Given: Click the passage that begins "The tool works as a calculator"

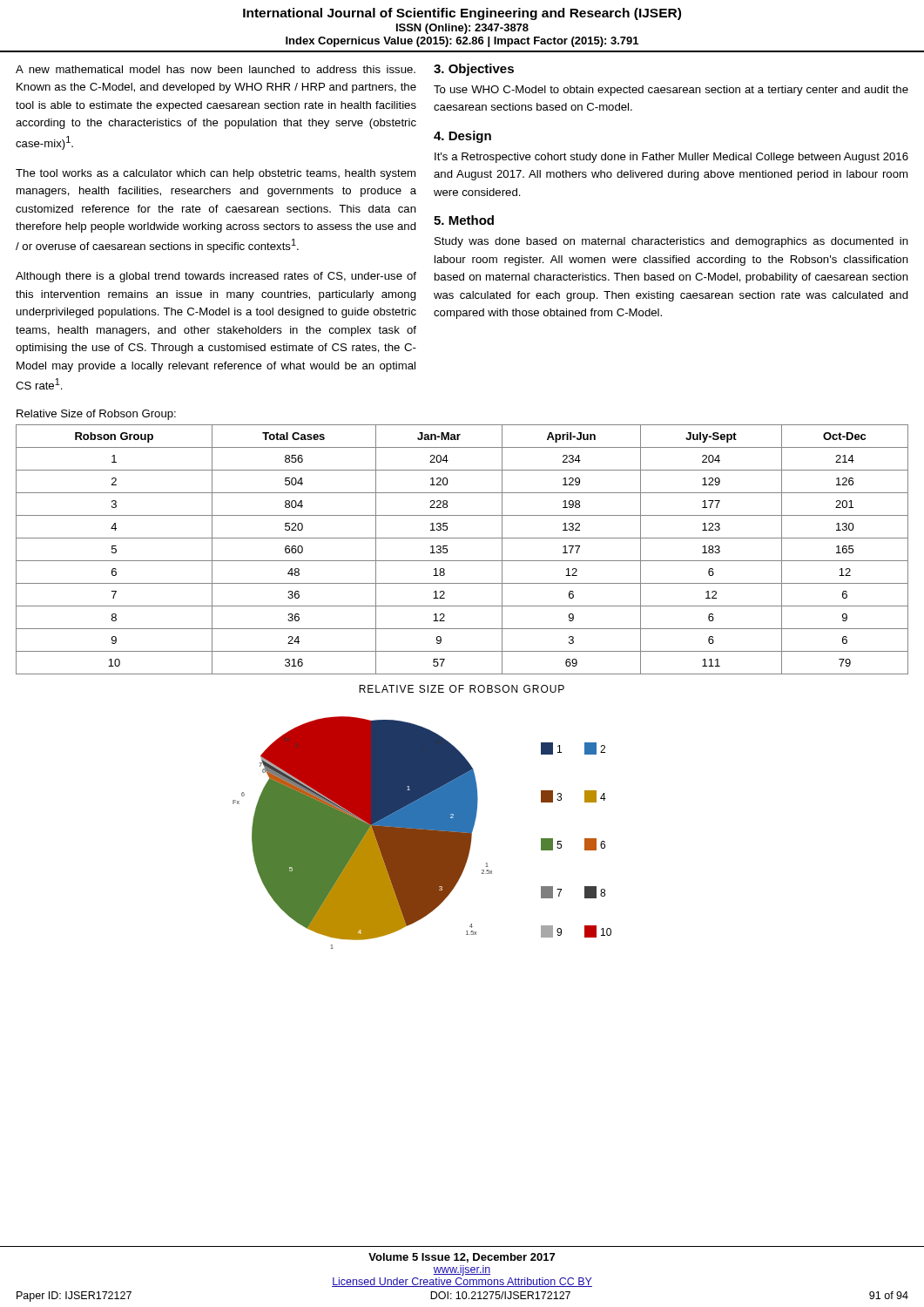Looking at the screenshot, I should pyautogui.click(x=216, y=210).
